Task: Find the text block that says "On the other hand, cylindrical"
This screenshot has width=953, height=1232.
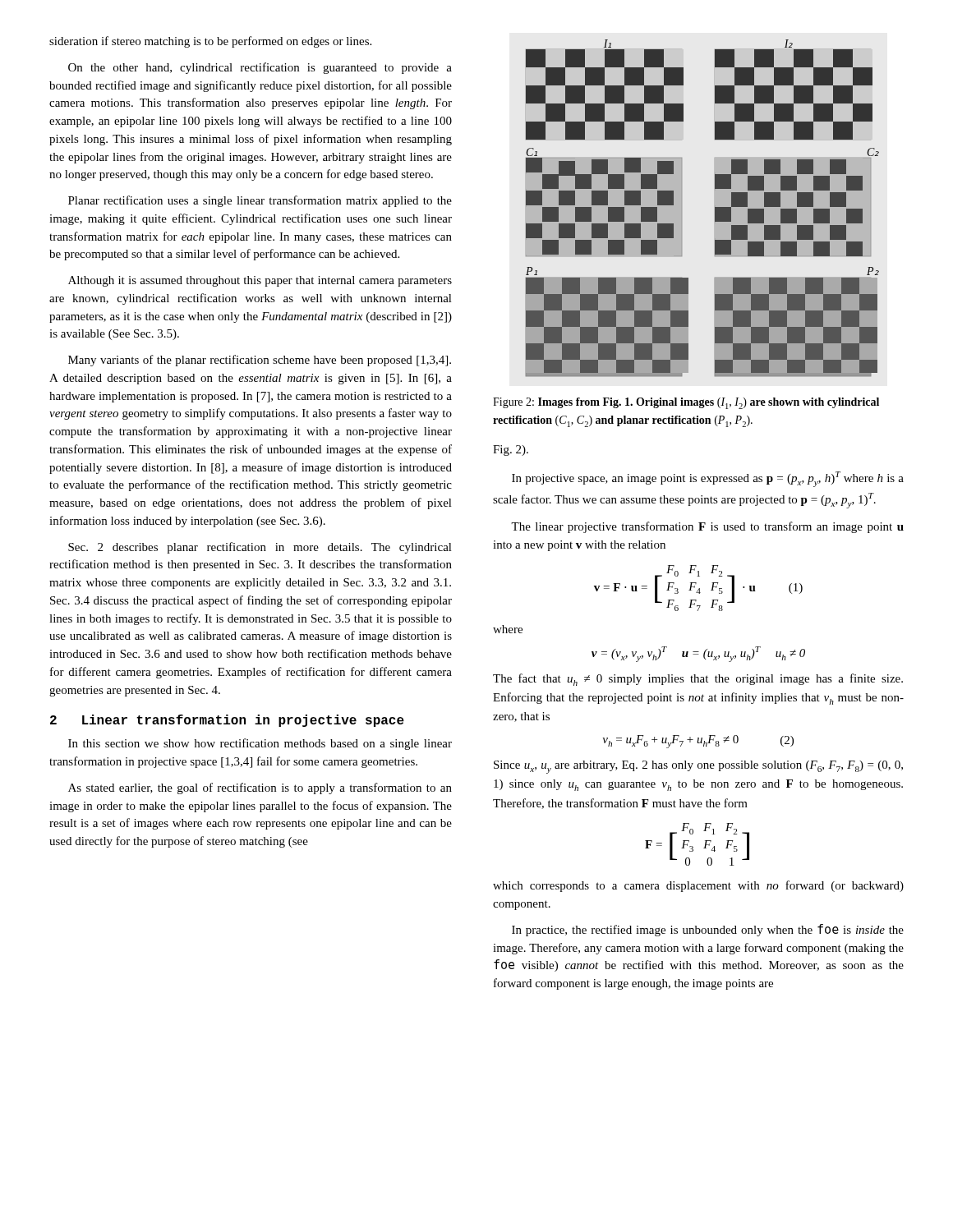Action: (251, 121)
